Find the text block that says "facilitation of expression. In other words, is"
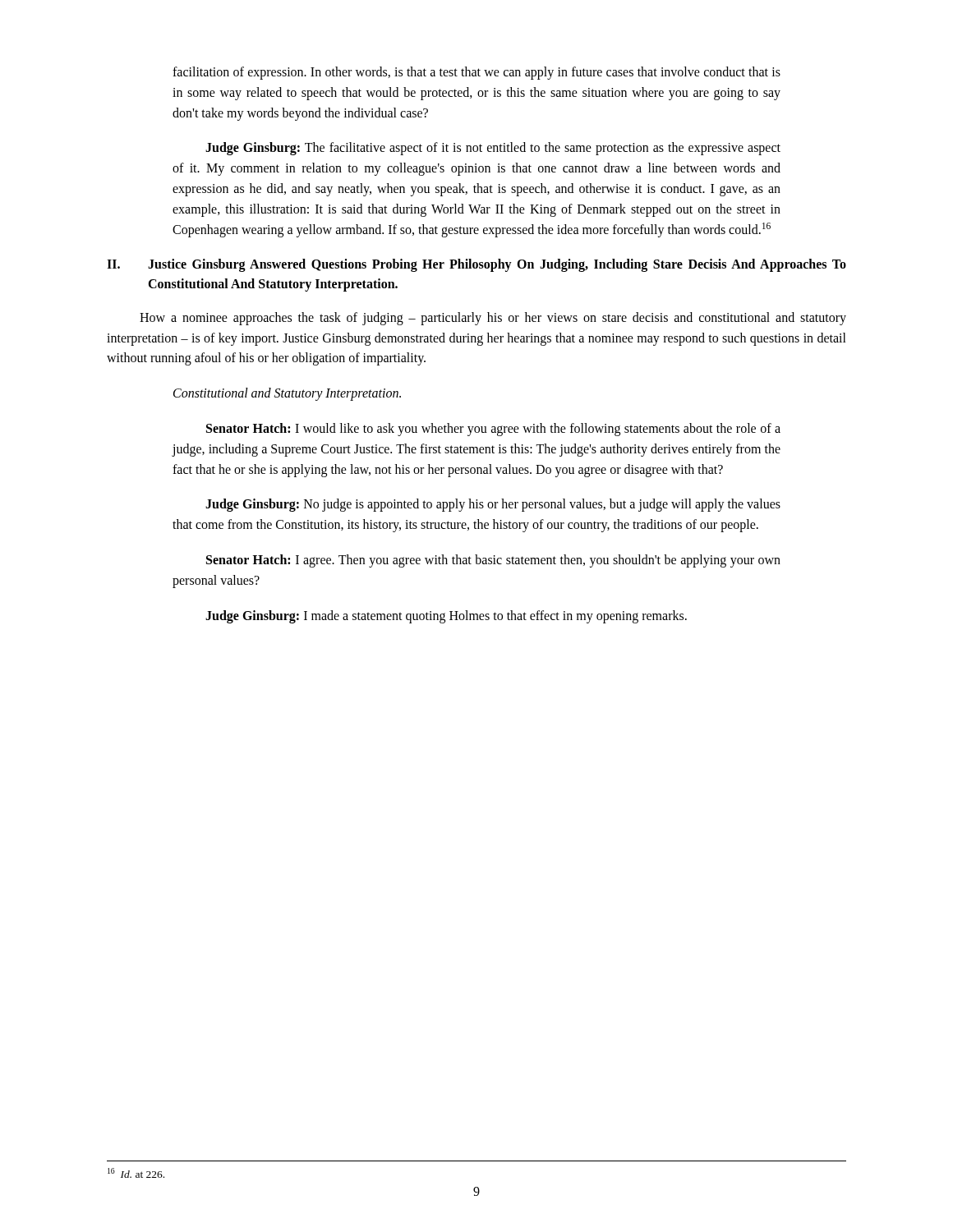 (x=476, y=93)
